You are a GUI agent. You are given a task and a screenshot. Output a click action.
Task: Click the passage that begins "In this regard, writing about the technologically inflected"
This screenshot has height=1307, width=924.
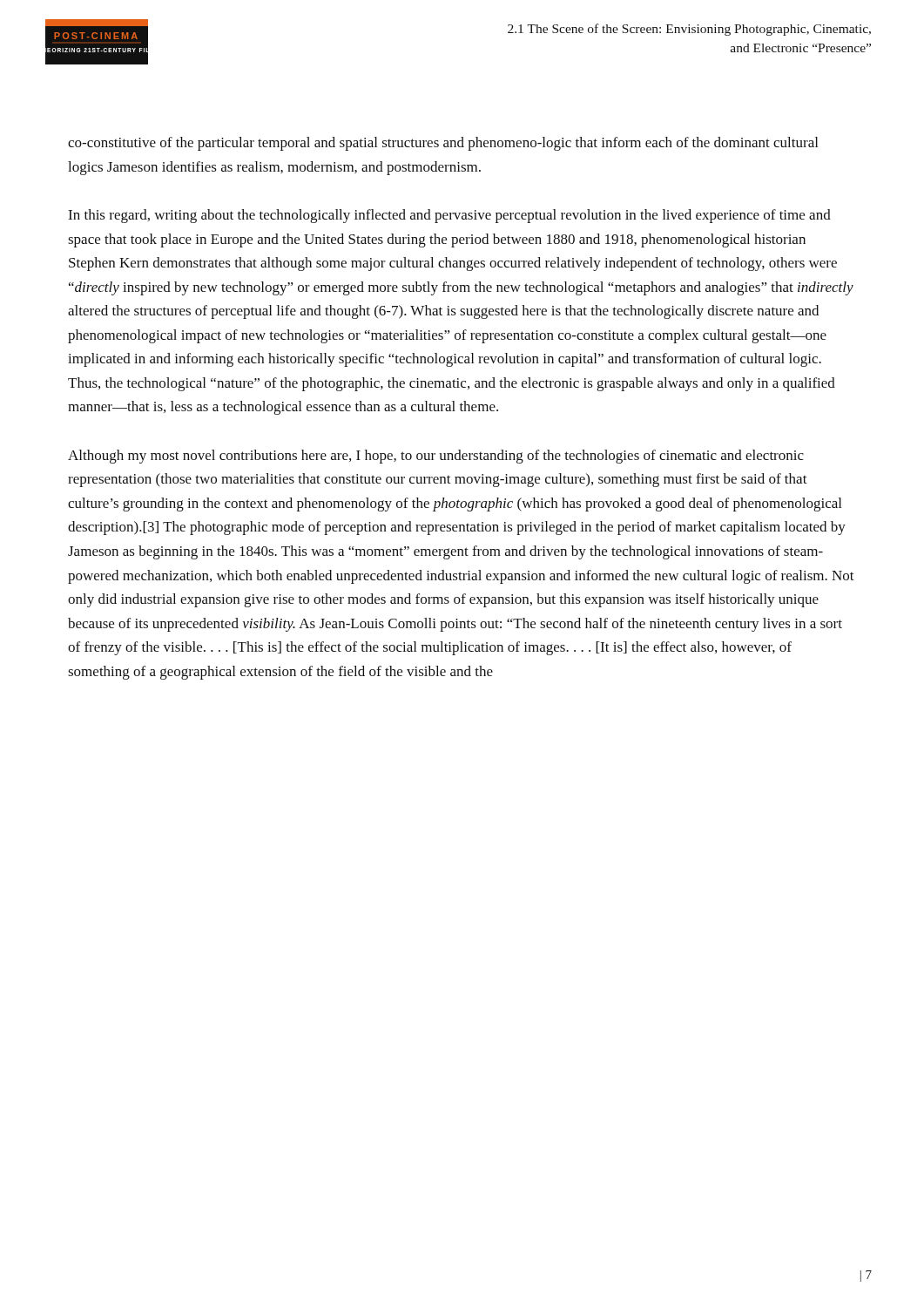click(x=460, y=311)
